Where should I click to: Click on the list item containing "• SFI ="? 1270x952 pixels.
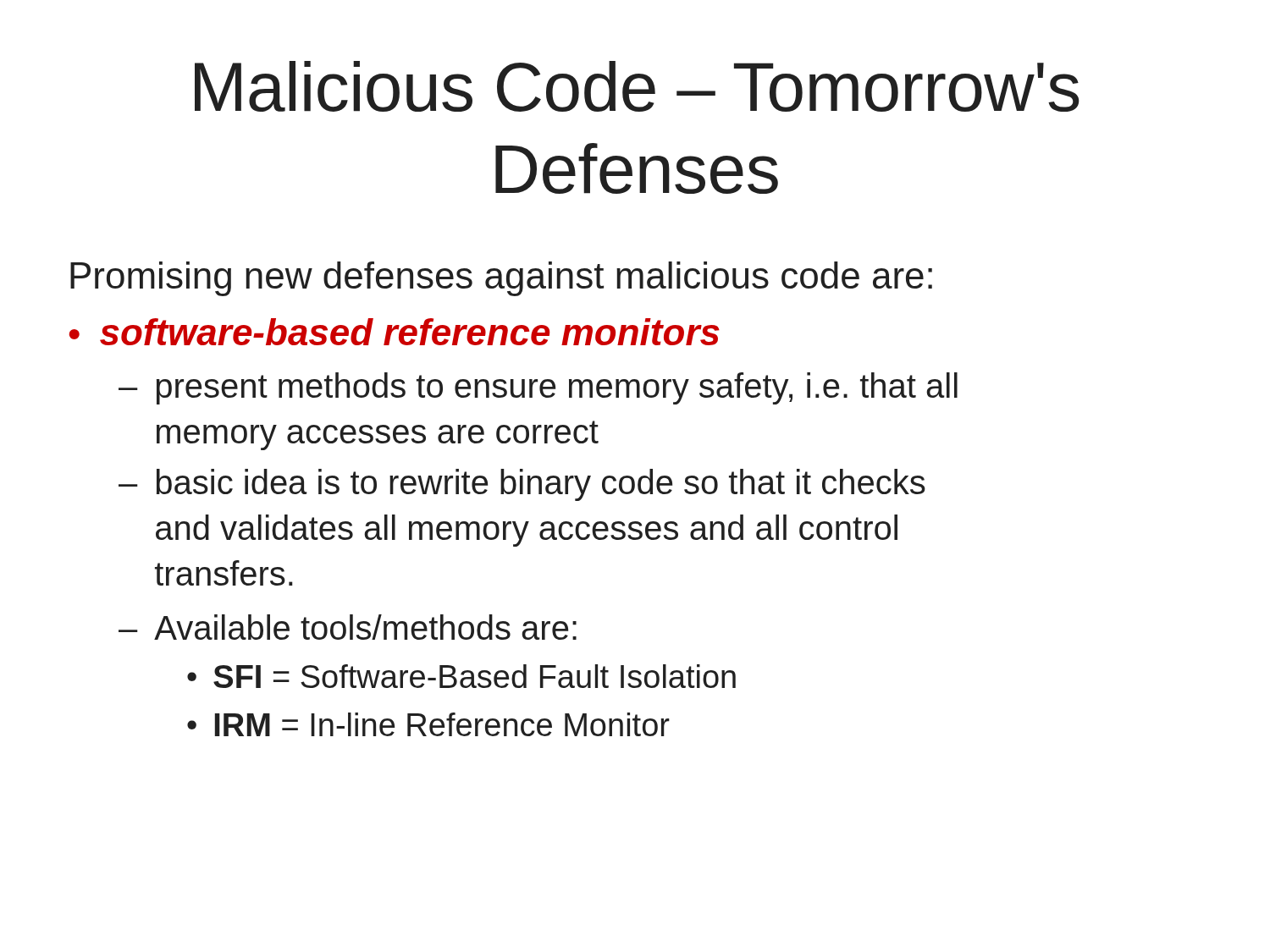coord(462,677)
